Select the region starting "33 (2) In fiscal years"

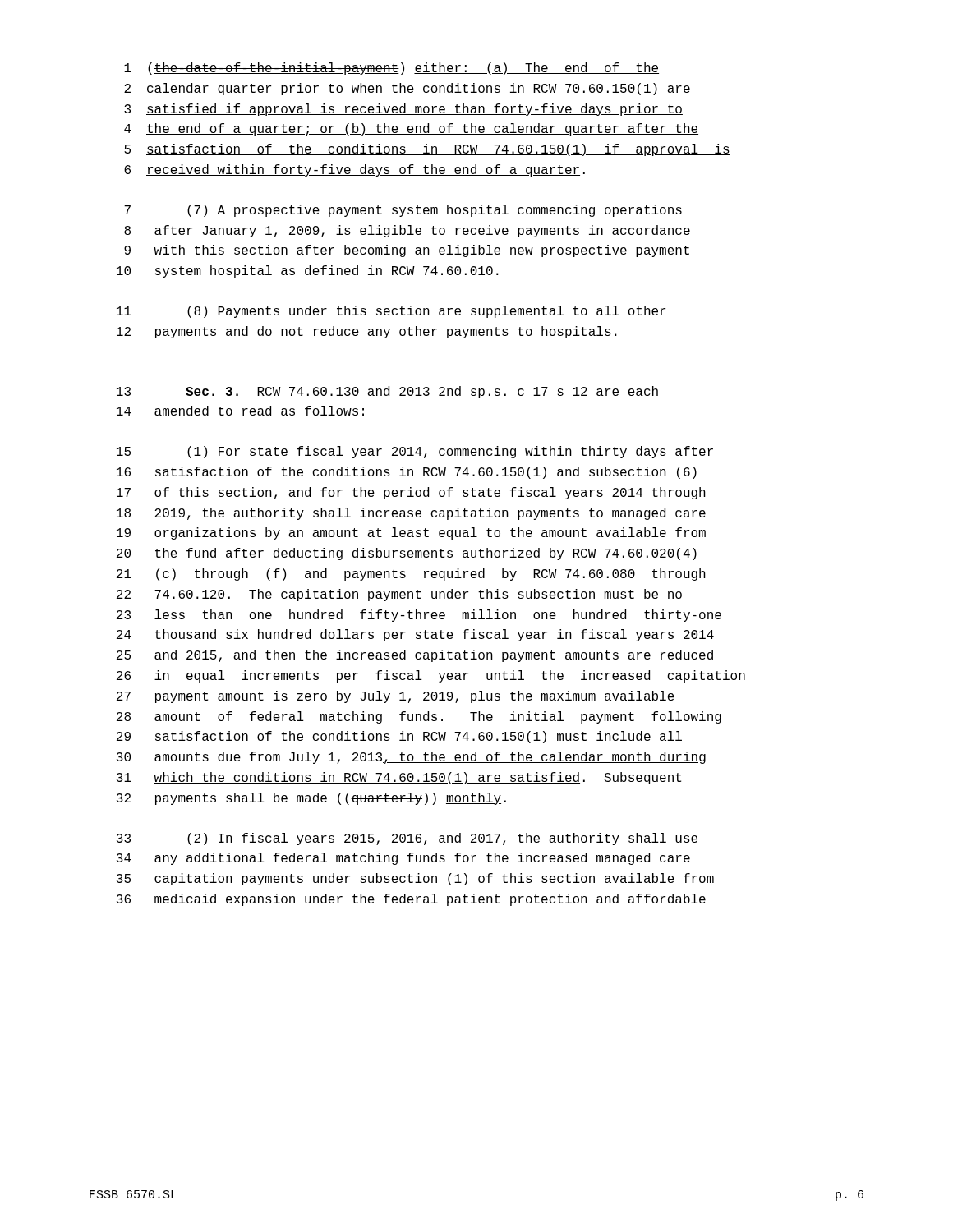[476, 870]
